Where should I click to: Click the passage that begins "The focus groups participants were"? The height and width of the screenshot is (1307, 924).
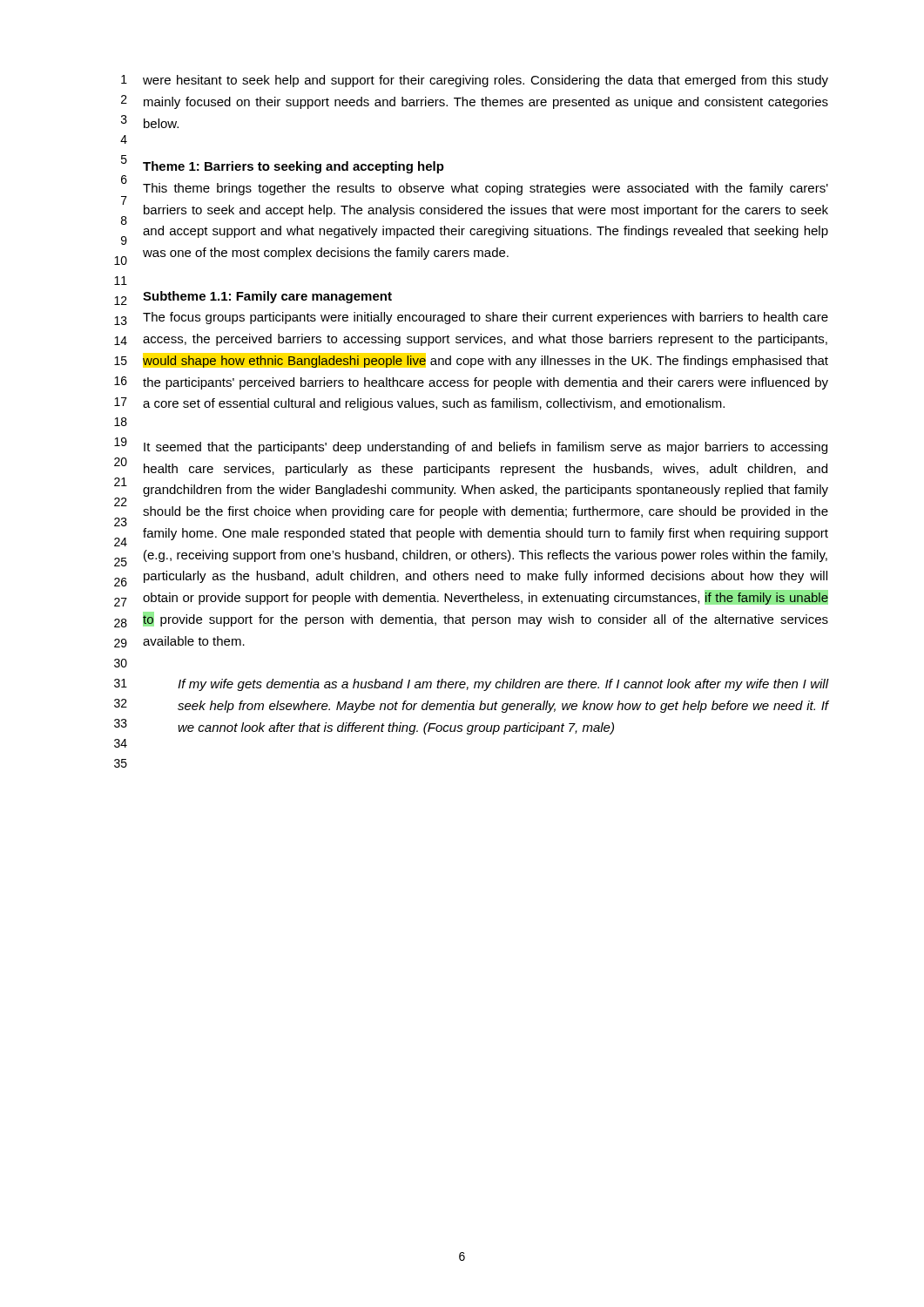[x=486, y=360]
